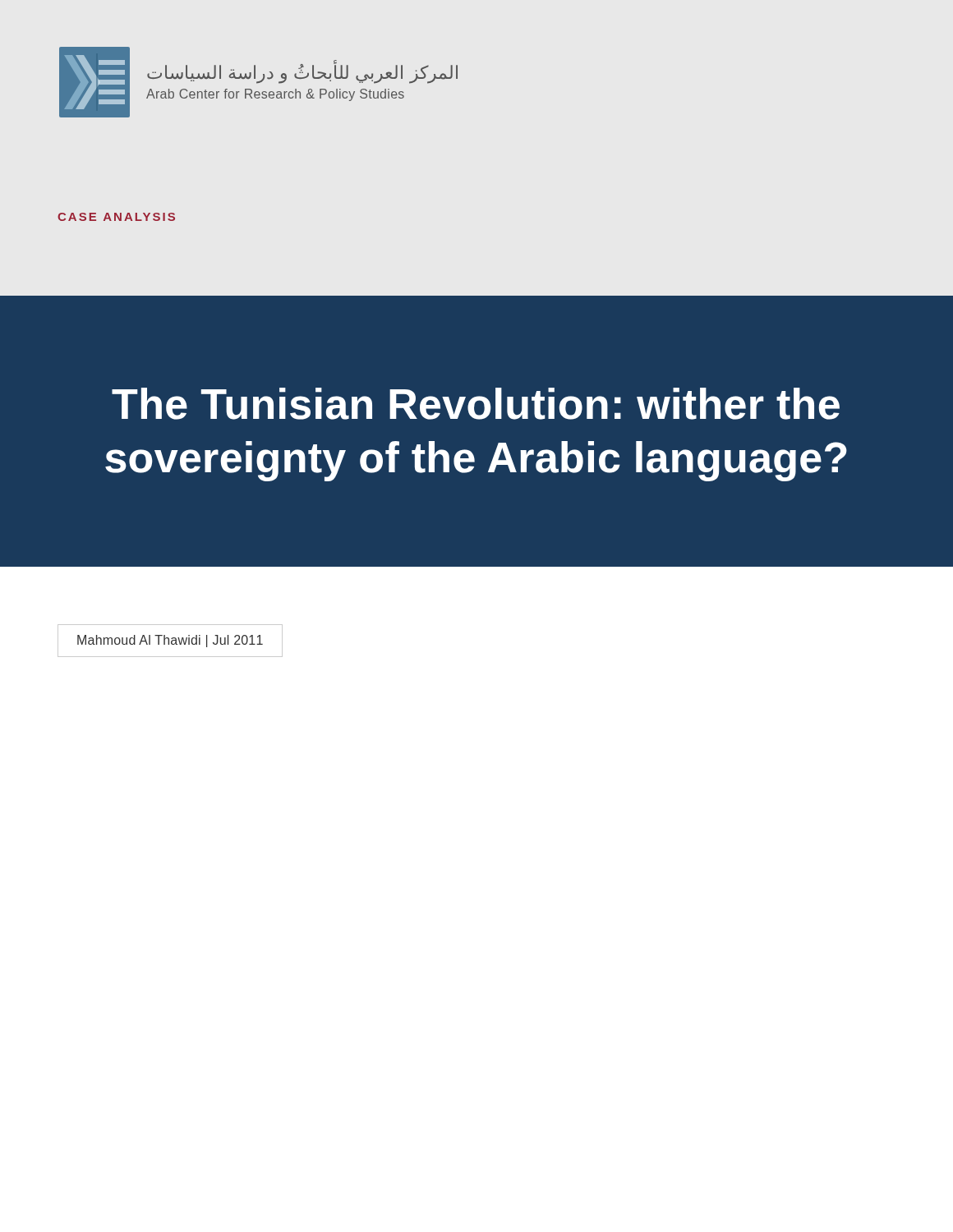Viewport: 953px width, 1232px height.
Task: Navigate to the region starting "Mahmoud Al Thawidi | Jul"
Action: point(170,640)
